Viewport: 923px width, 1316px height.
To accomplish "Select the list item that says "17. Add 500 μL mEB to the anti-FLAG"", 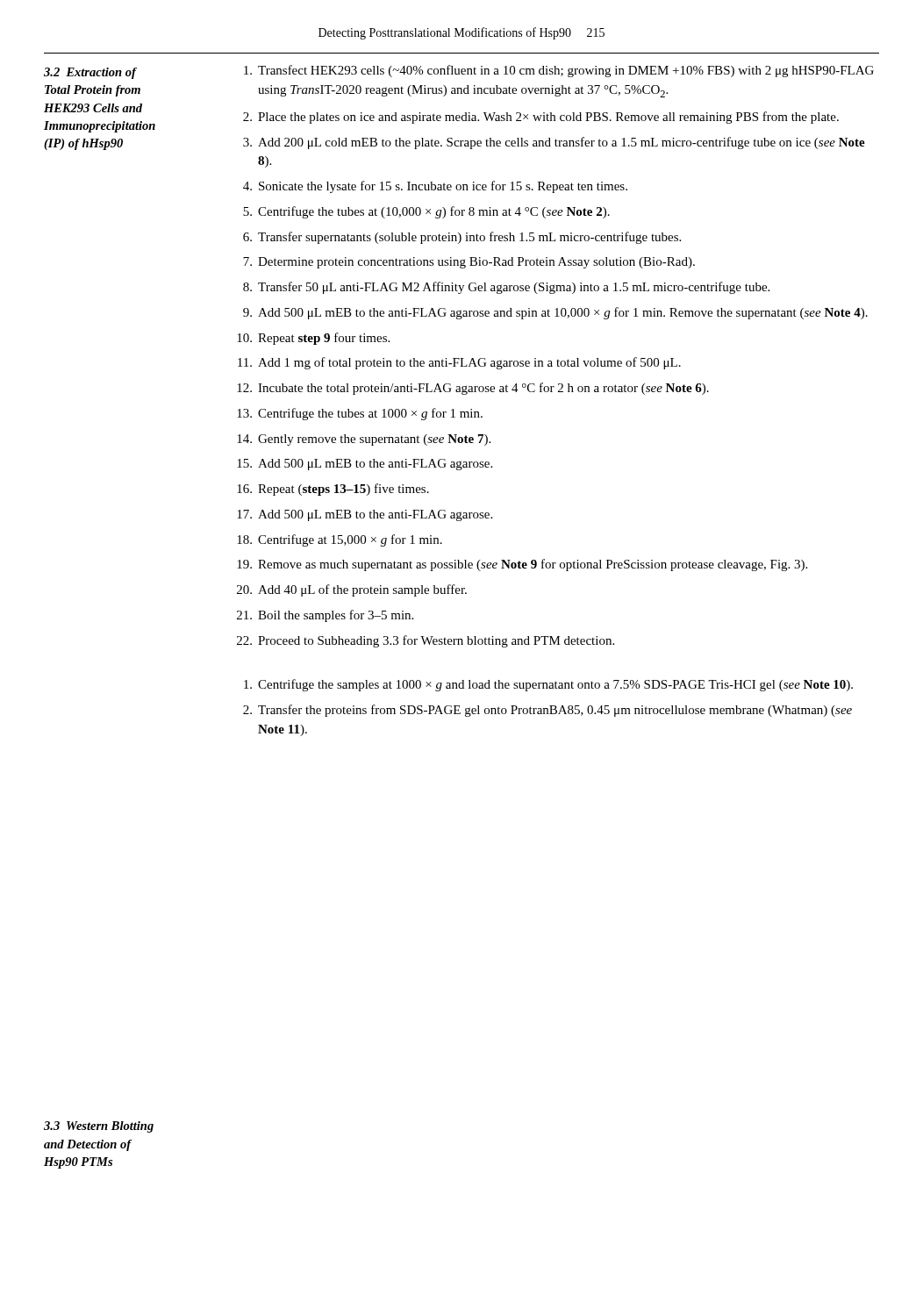I will tap(365, 515).
